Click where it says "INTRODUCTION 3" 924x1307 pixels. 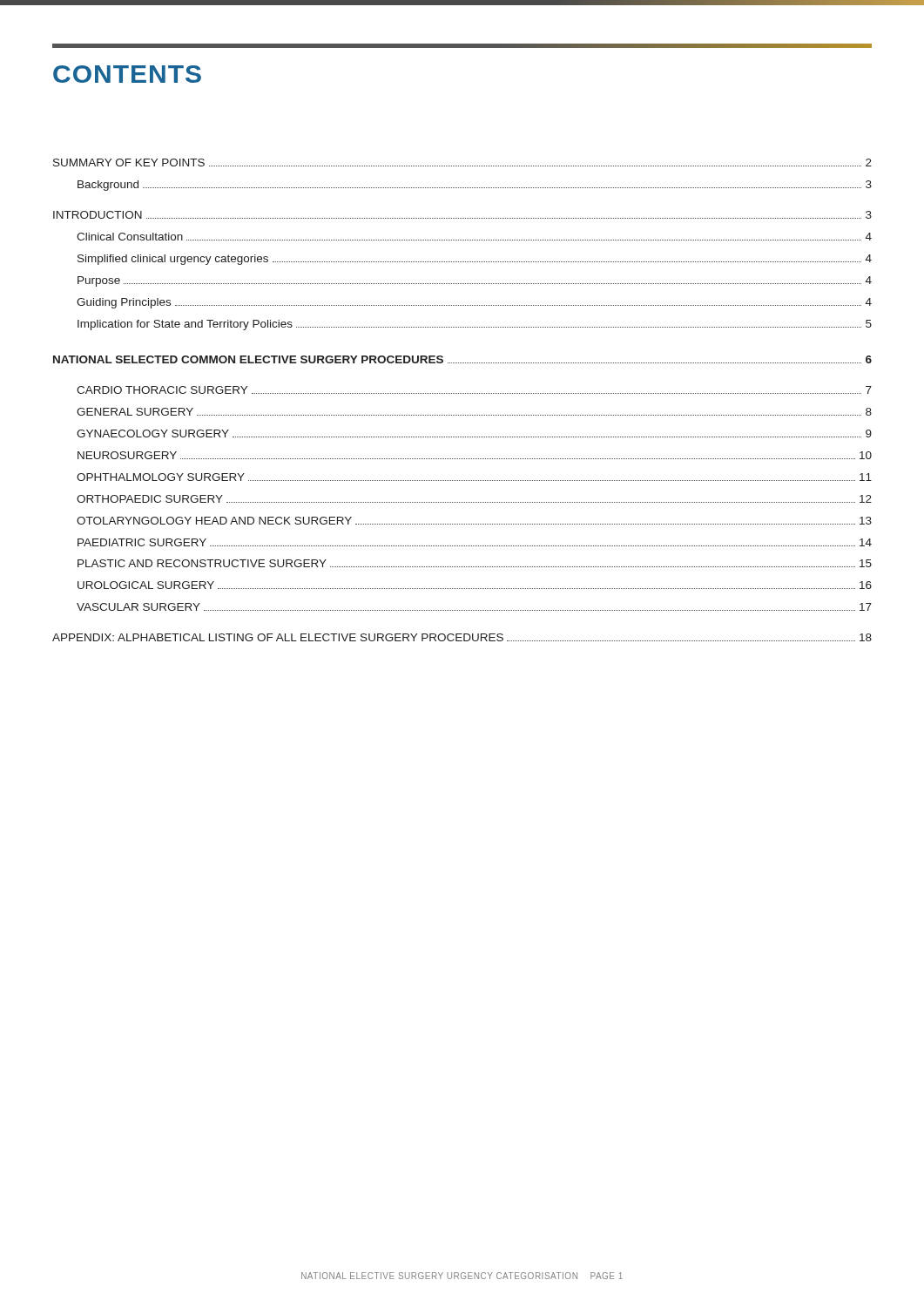coord(462,216)
